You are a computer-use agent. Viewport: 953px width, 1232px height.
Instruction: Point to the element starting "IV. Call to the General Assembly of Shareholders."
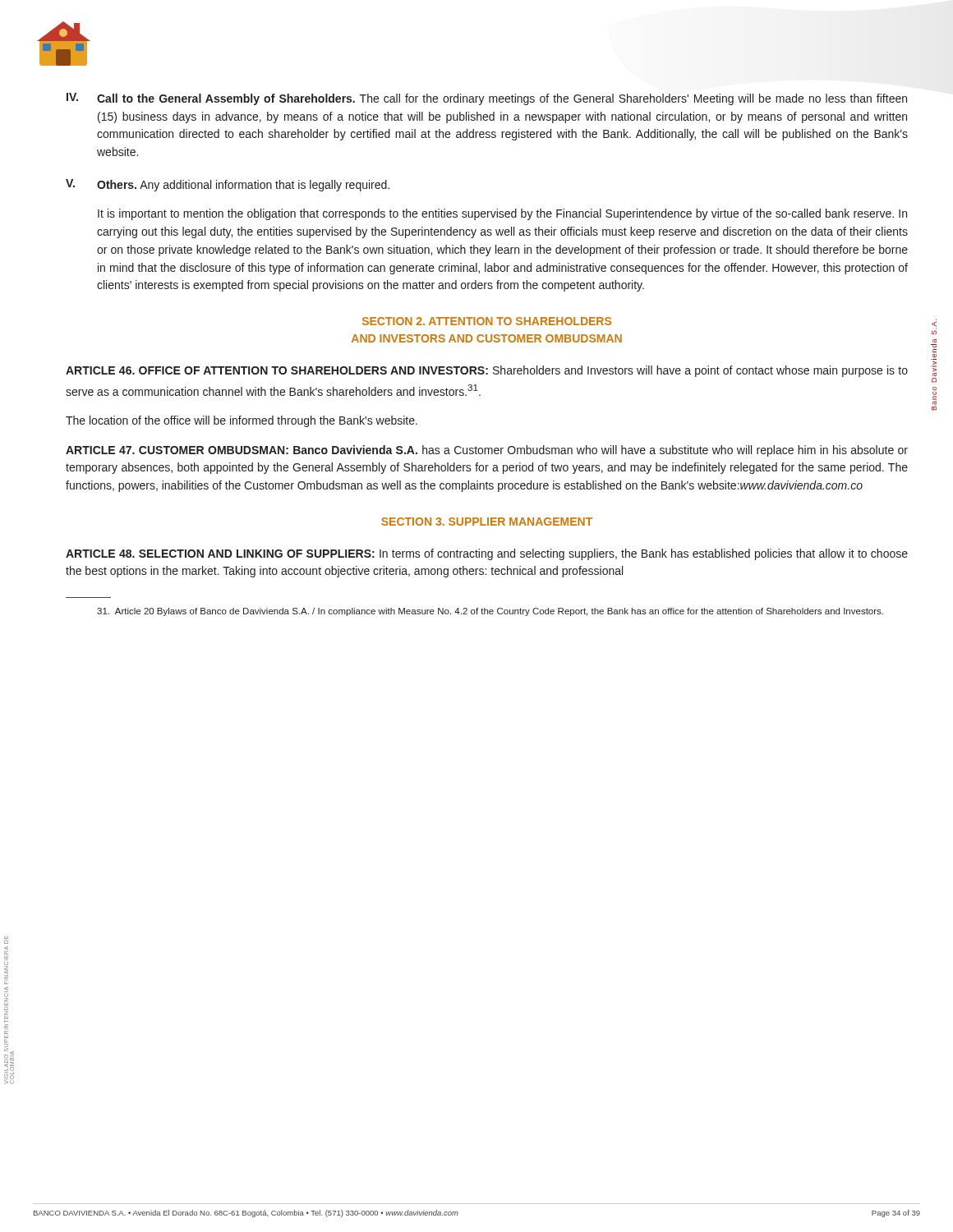[487, 126]
